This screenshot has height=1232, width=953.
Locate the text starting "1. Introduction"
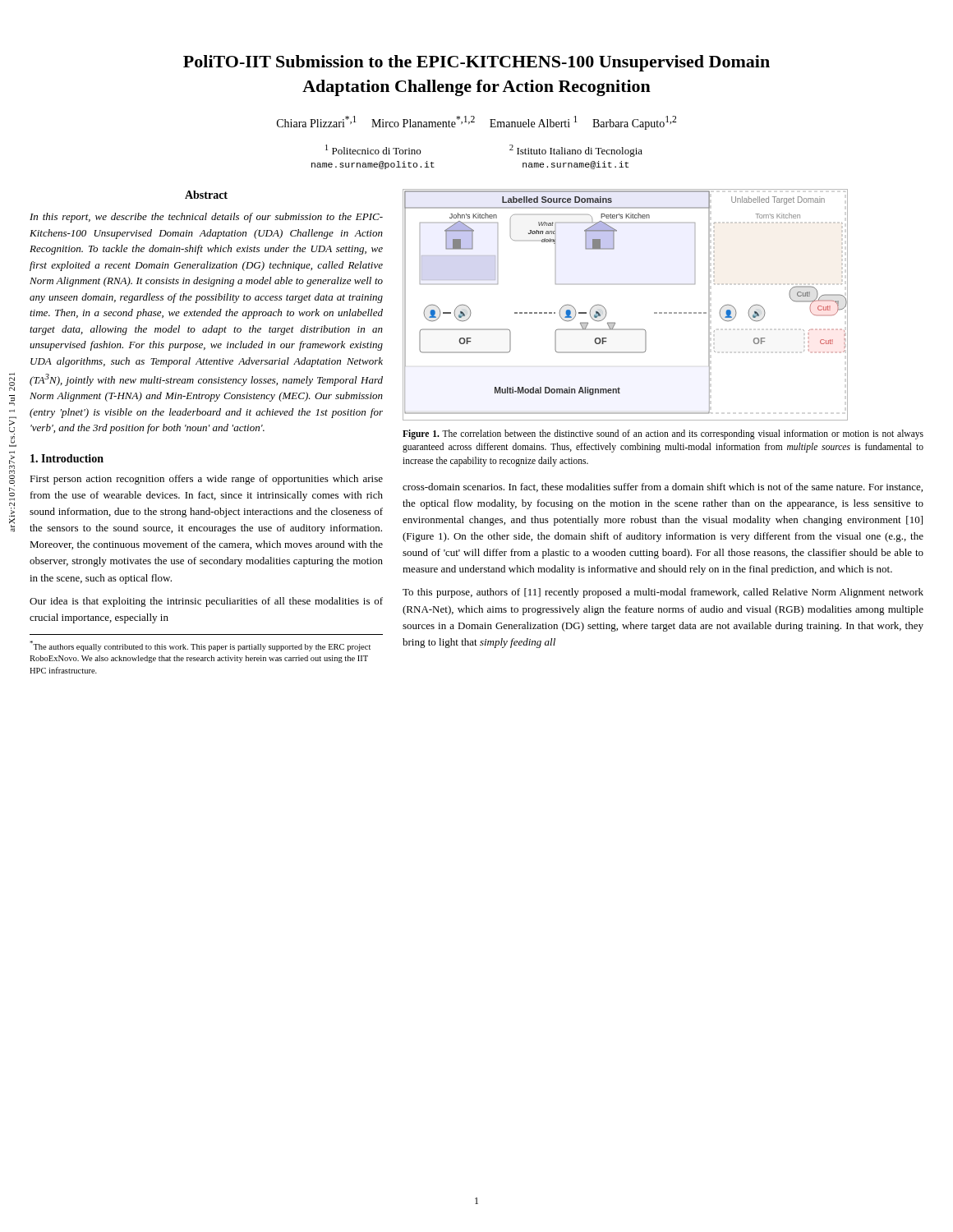[x=67, y=458]
